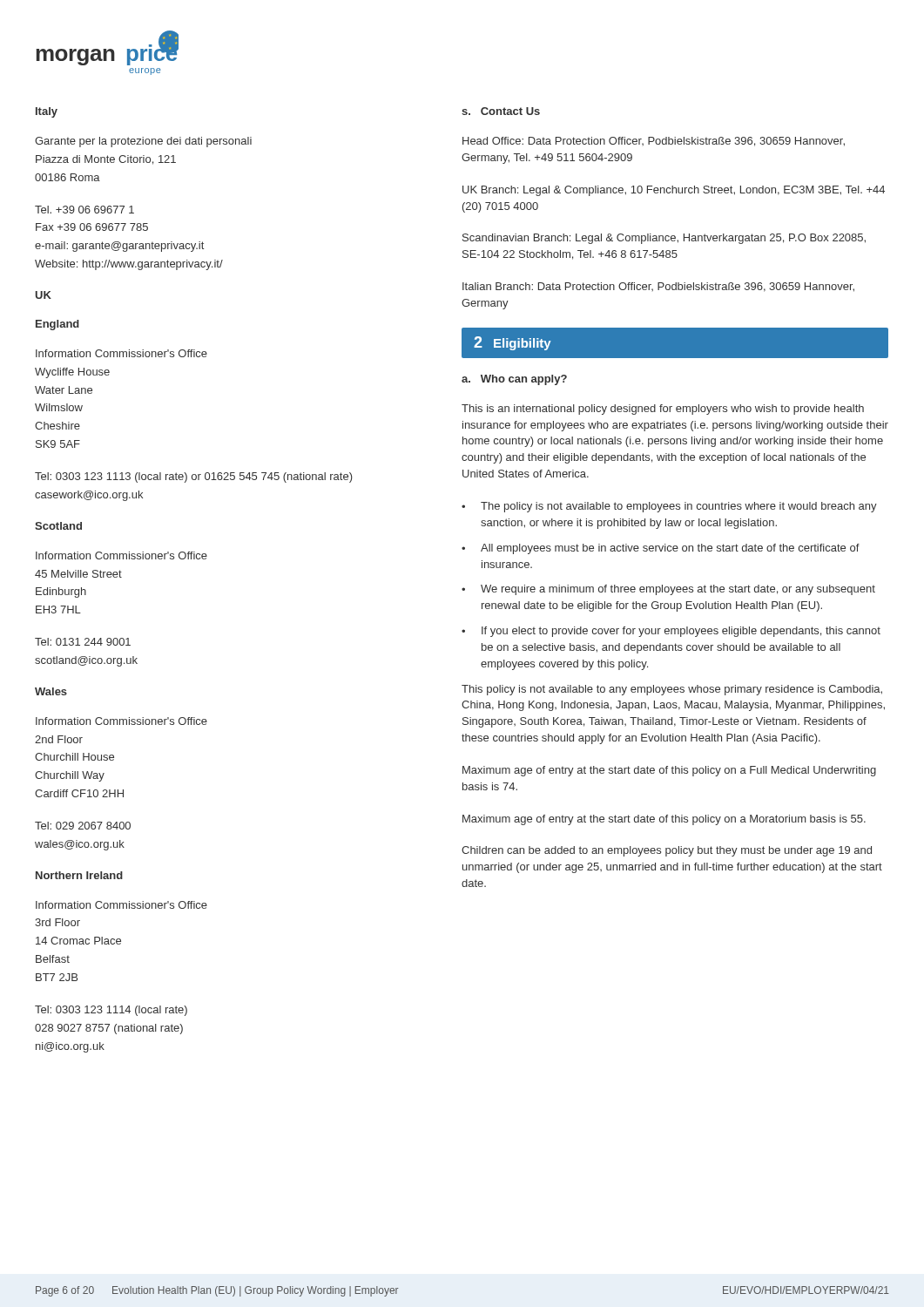Point to the block starting "Scandinavian Branch: Legal &"
The width and height of the screenshot is (924, 1307).
(675, 247)
